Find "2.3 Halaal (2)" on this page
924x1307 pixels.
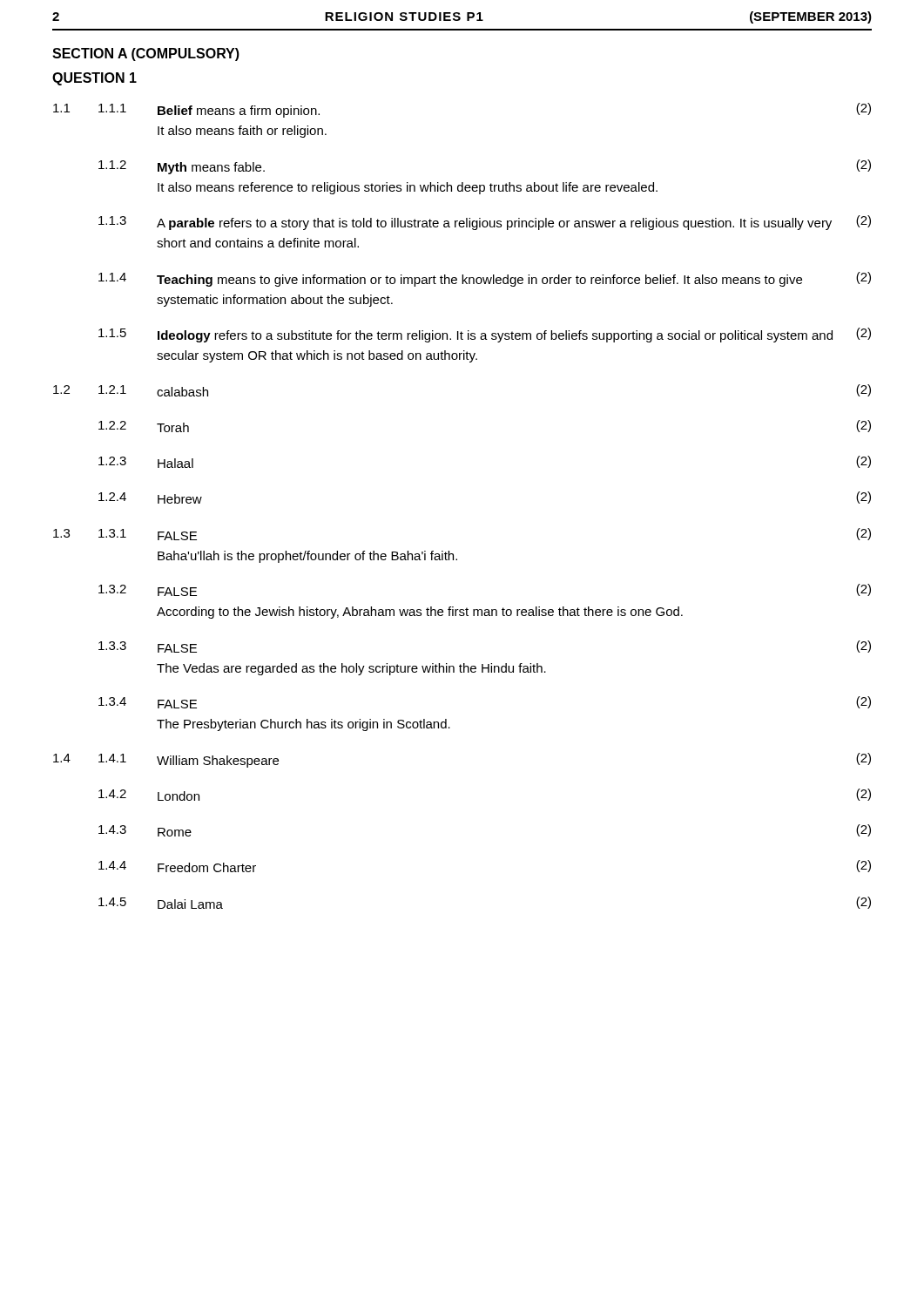tap(112, 461)
